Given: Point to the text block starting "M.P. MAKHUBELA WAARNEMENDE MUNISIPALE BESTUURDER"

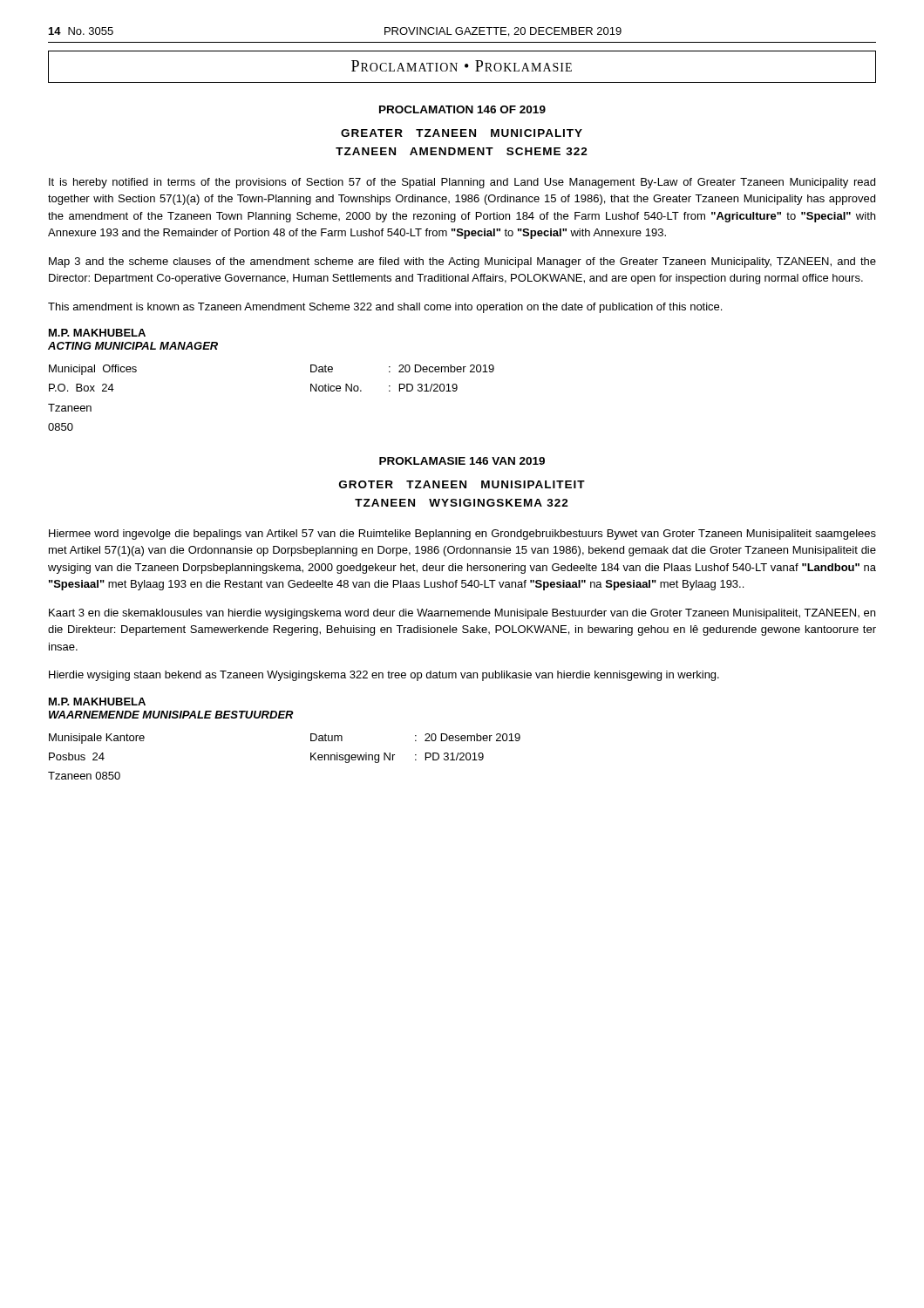Looking at the screenshot, I should 97,702.
